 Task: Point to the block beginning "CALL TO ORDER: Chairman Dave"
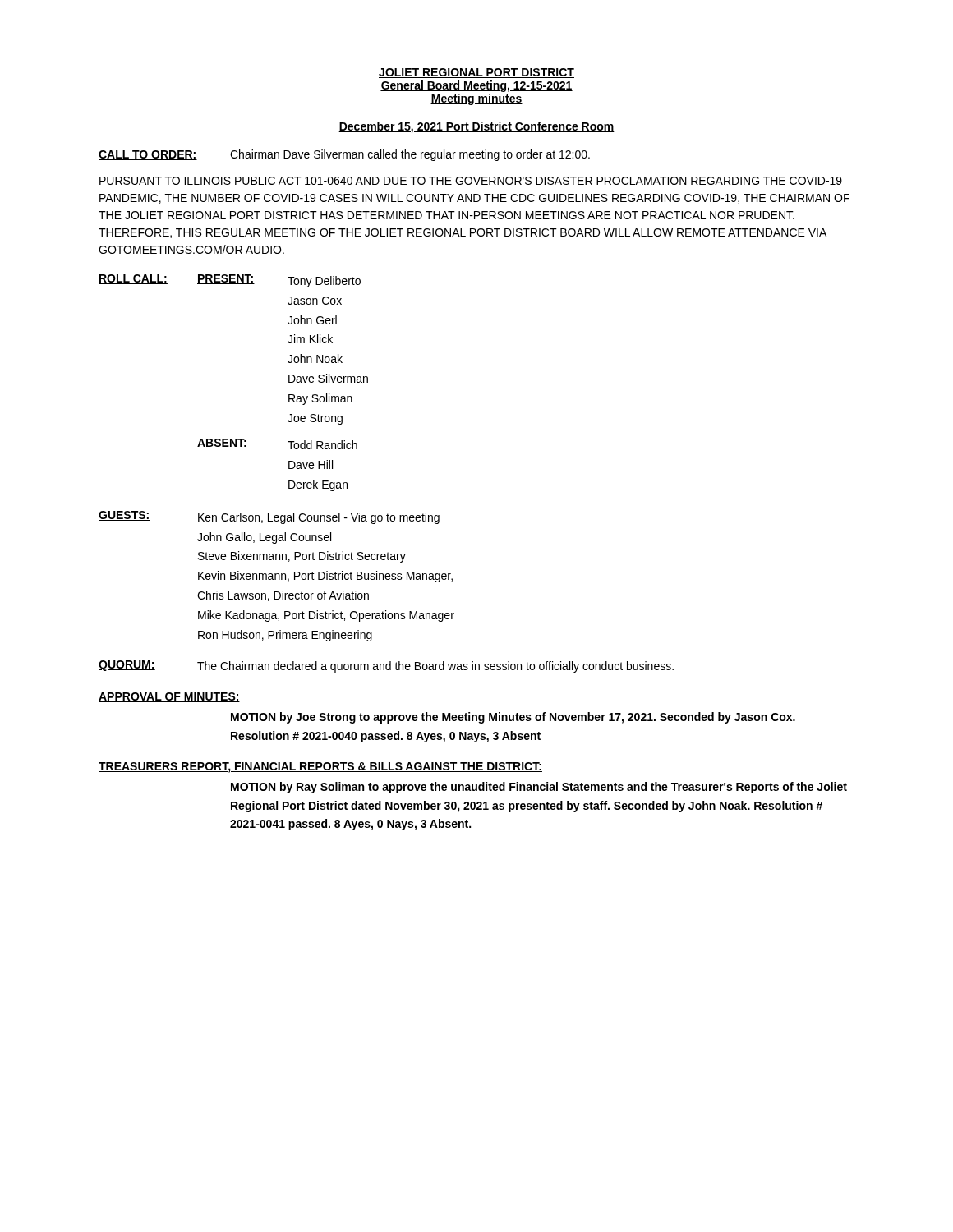coord(476,154)
